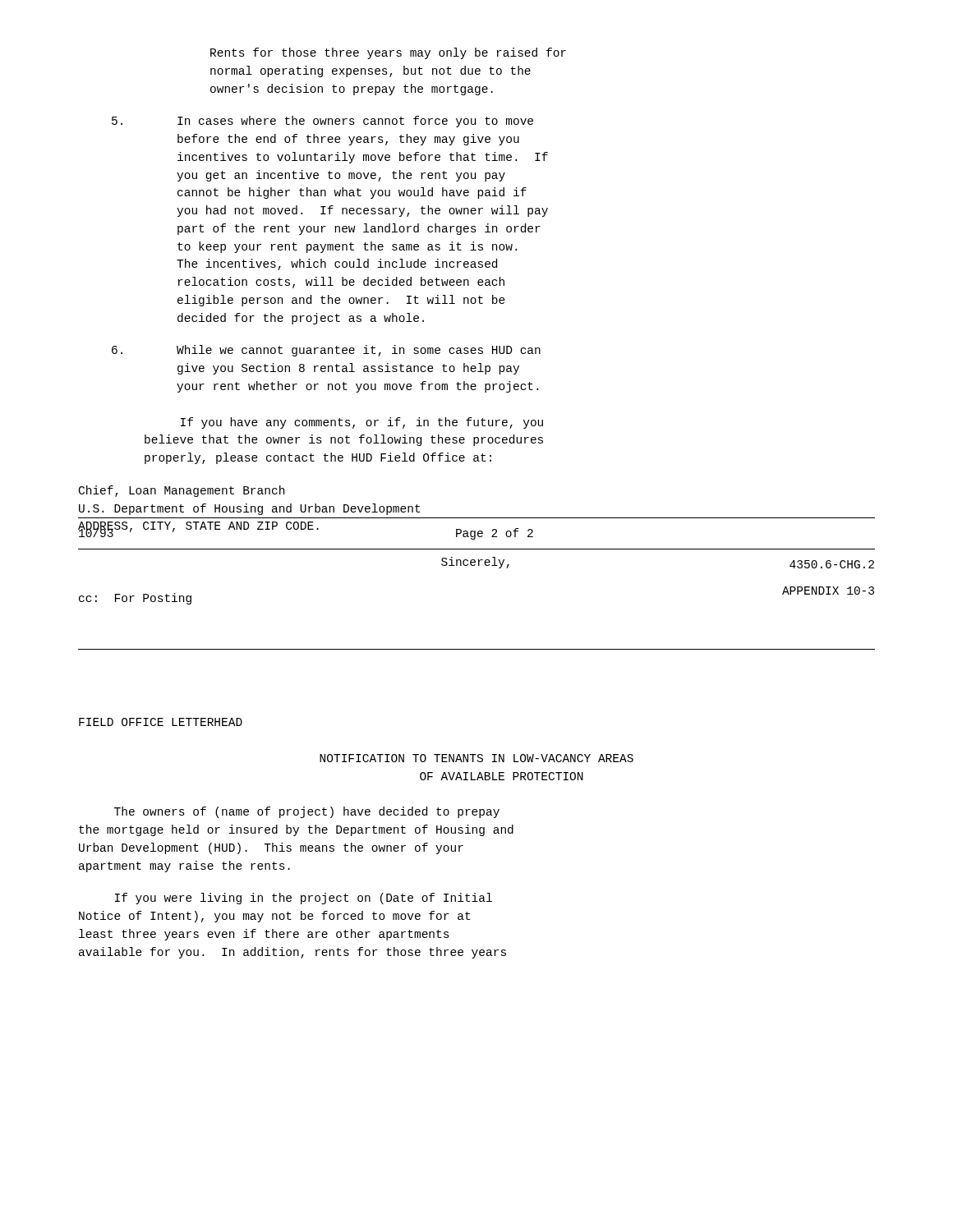The height and width of the screenshot is (1232, 953).
Task: Point to the region starting "If you have any comments, or if,"
Action: click(344, 440)
